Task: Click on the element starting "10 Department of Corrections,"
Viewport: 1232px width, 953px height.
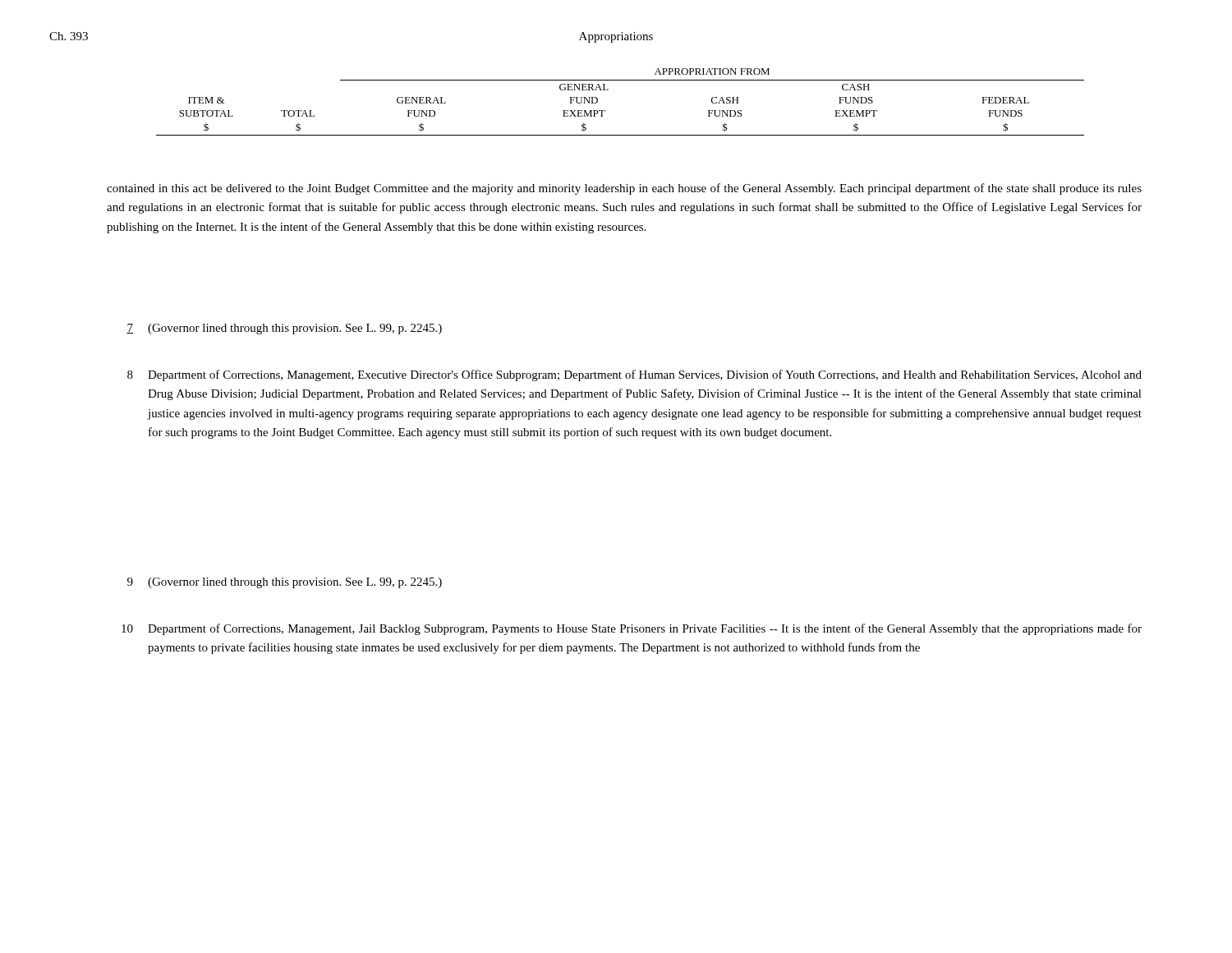Action: coord(624,639)
